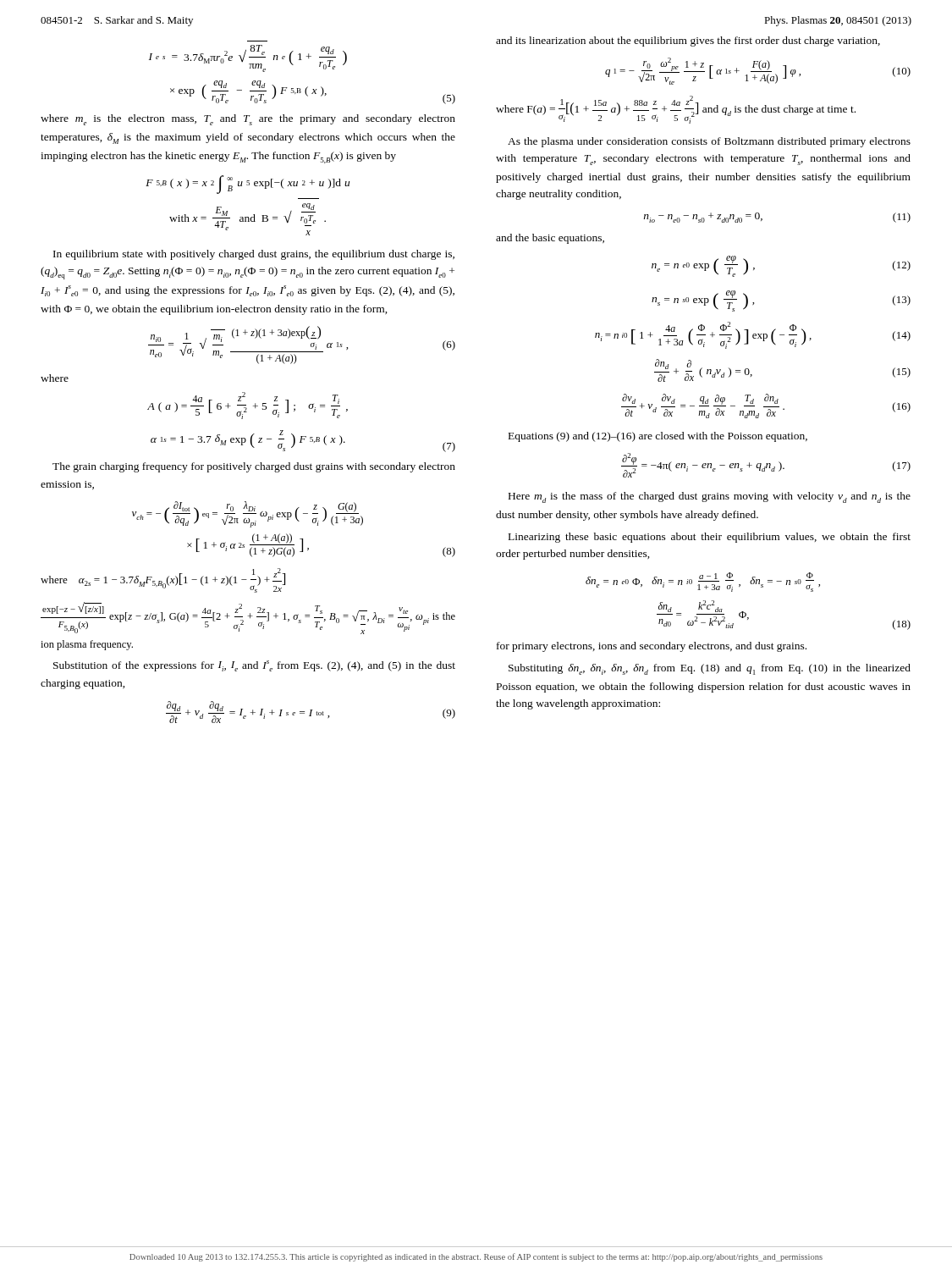Point to the element starting "where me is the electron mass, Te and"
Screen dimensions: 1270x952
tap(248, 138)
